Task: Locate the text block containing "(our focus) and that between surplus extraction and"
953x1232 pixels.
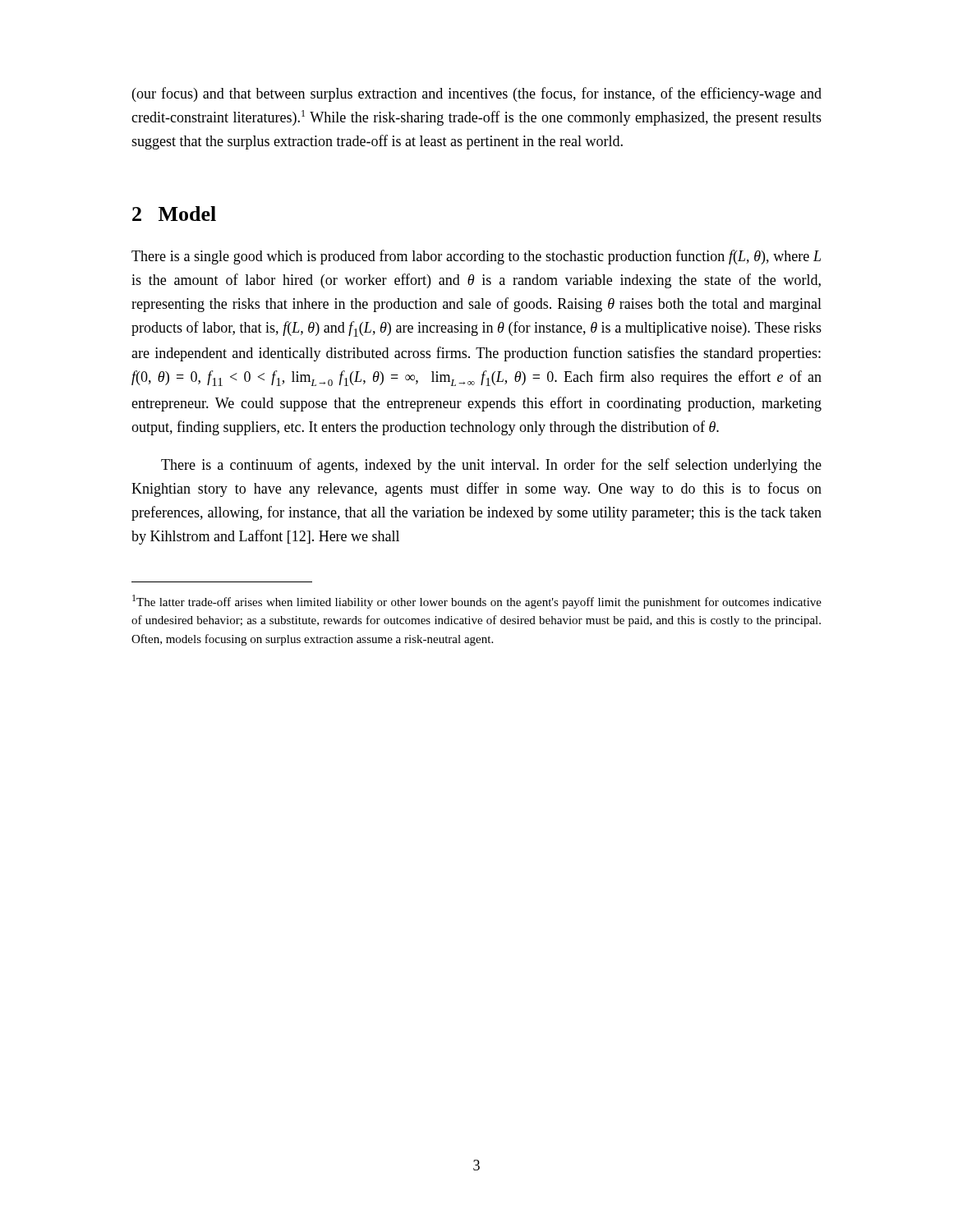Action: pyautogui.click(x=476, y=117)
